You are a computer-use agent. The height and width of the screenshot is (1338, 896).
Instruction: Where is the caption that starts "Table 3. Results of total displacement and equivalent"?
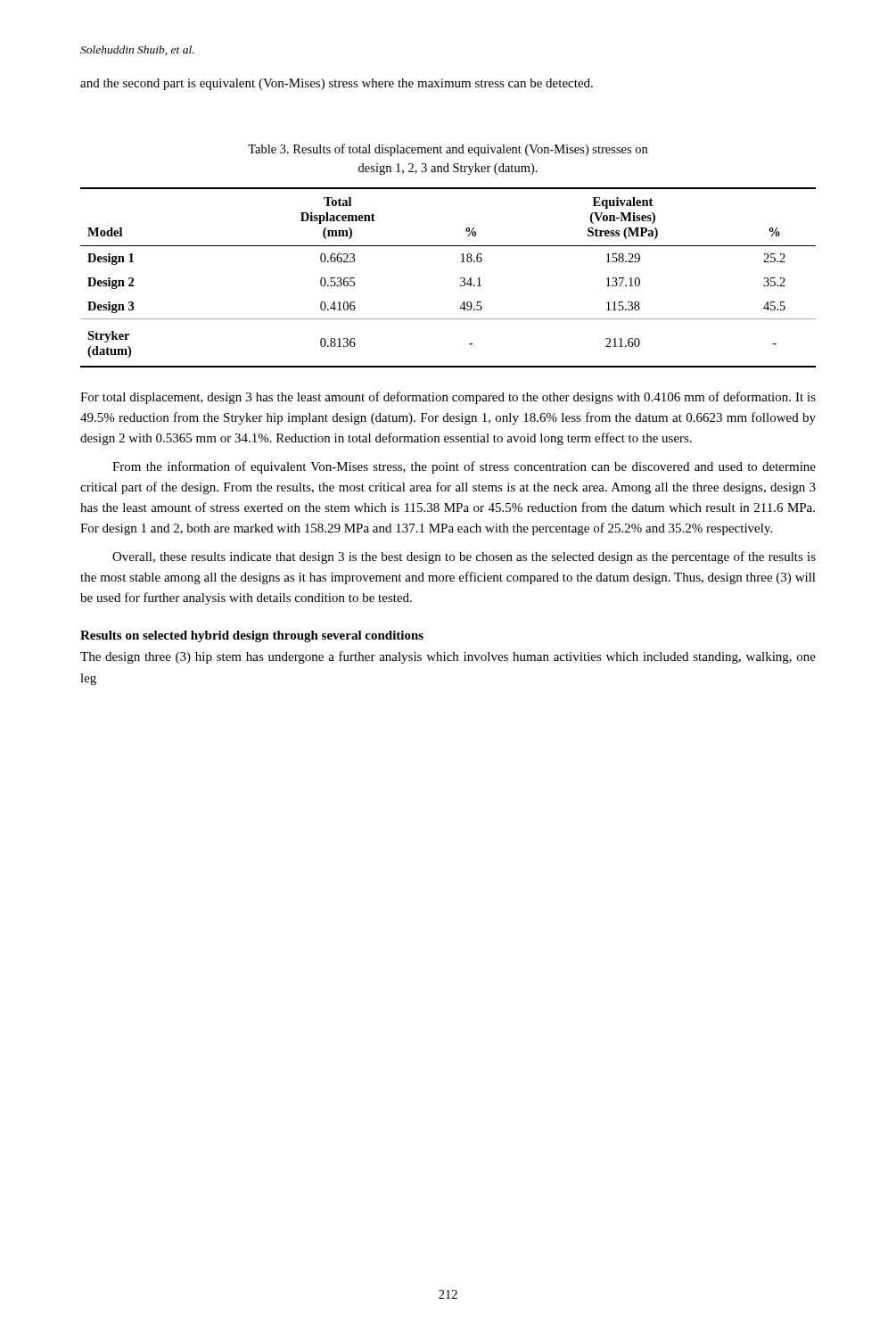click(448, 158)
